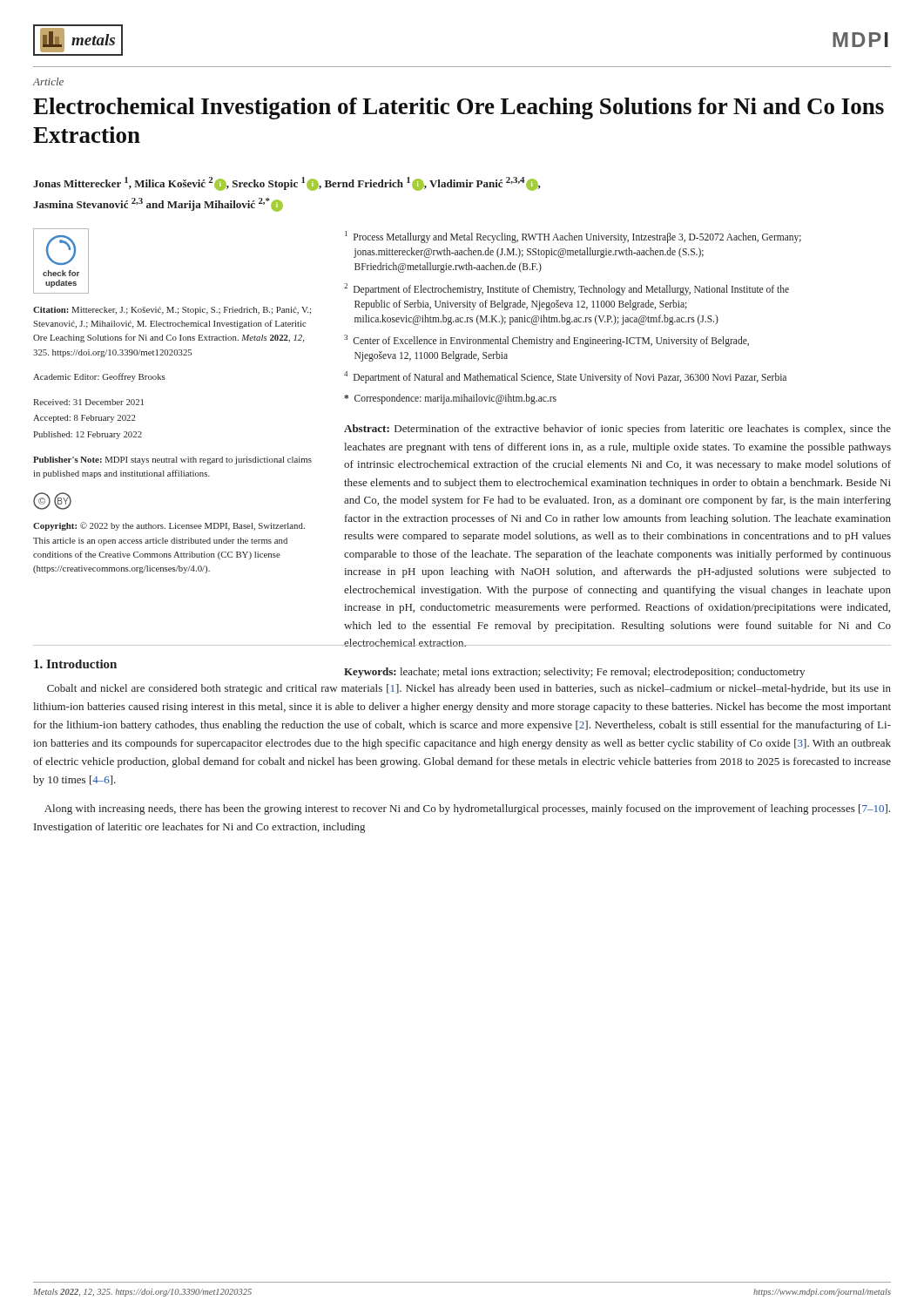Where does it say "Academic Editor: Geoffrey Brooks"?
Screen dimensions: 1307x924
[x=99, y=376]
